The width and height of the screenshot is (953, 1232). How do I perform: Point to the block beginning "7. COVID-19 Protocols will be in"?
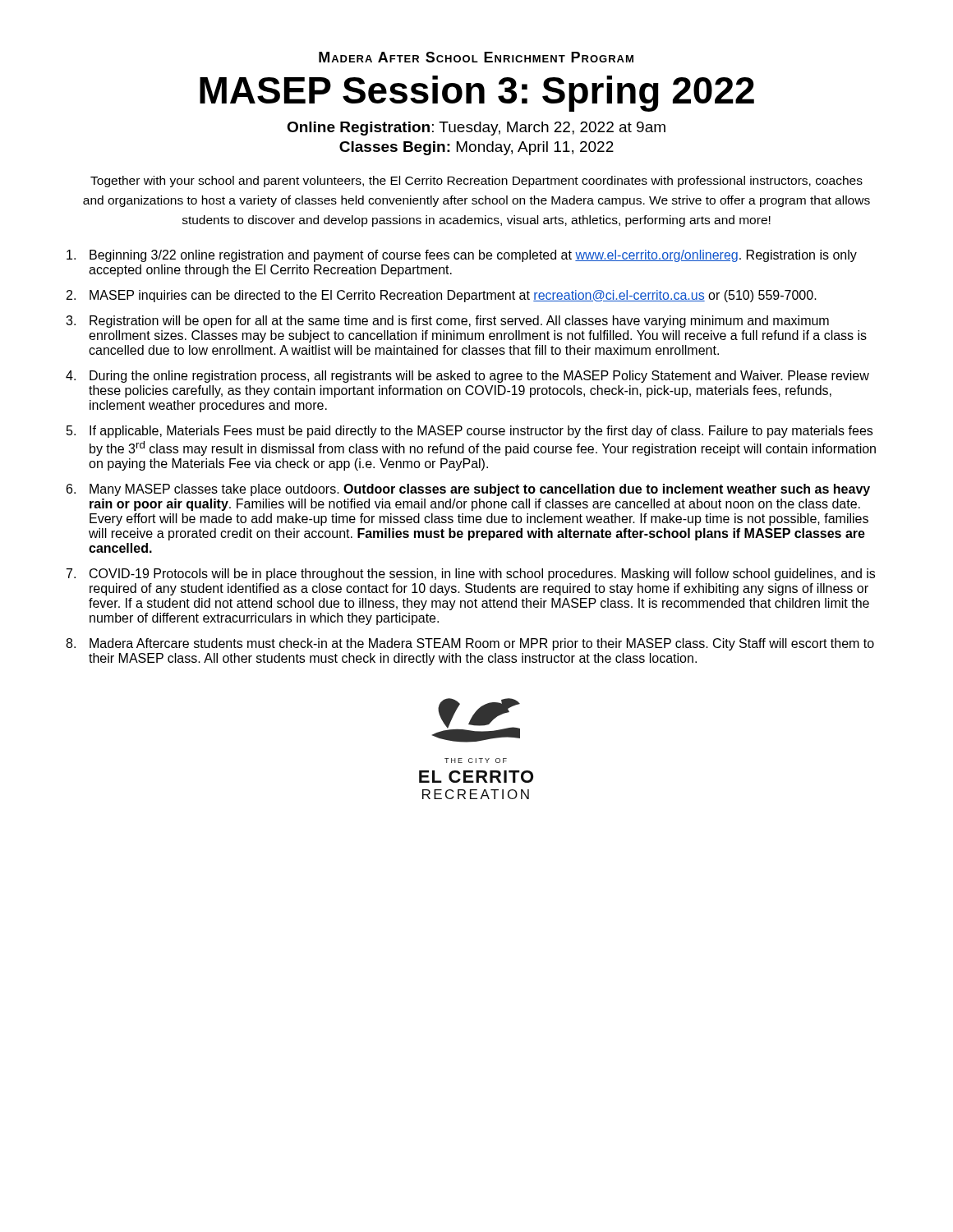point(476,596)
